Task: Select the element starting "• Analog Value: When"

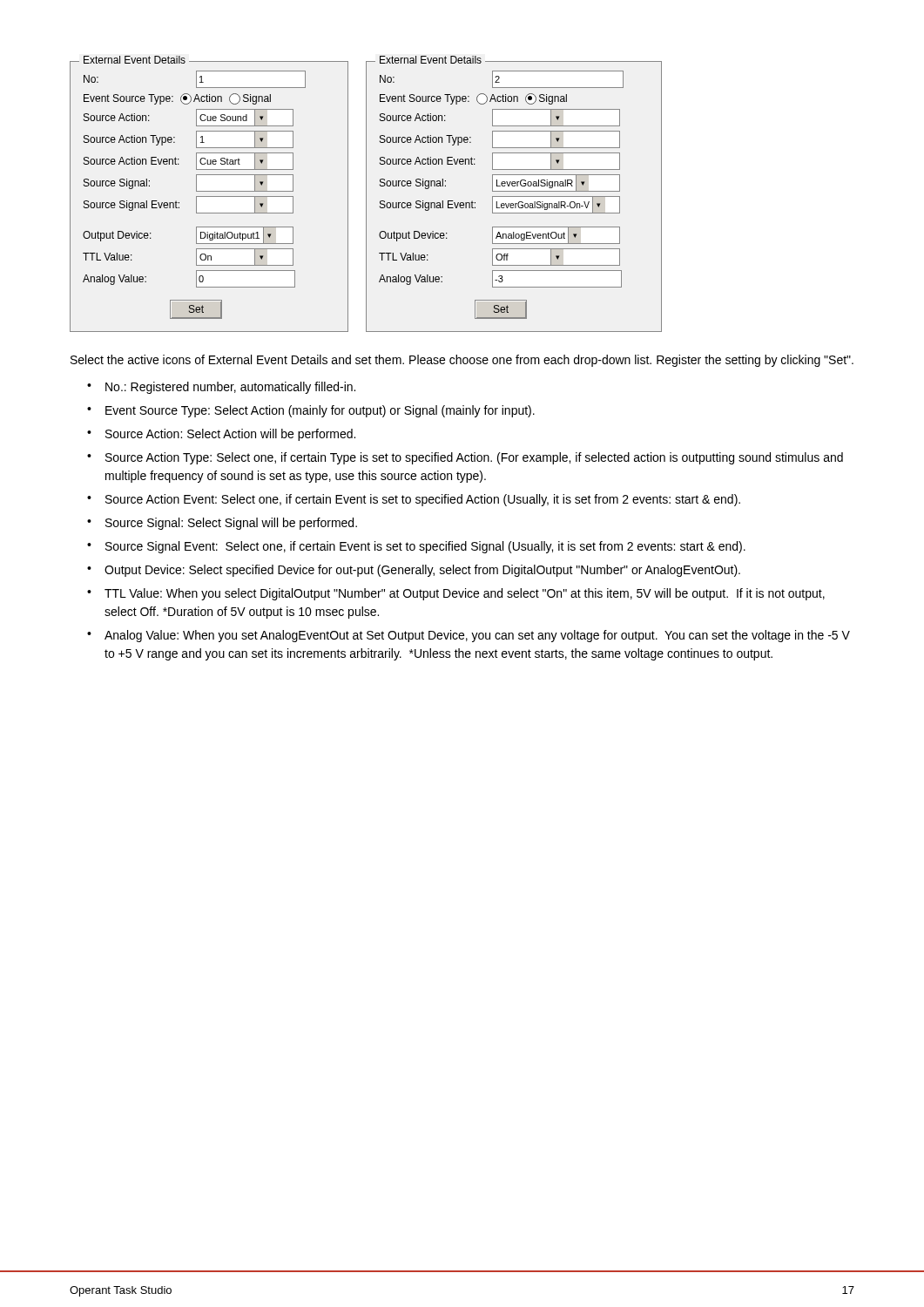Action: click(471, 645)
